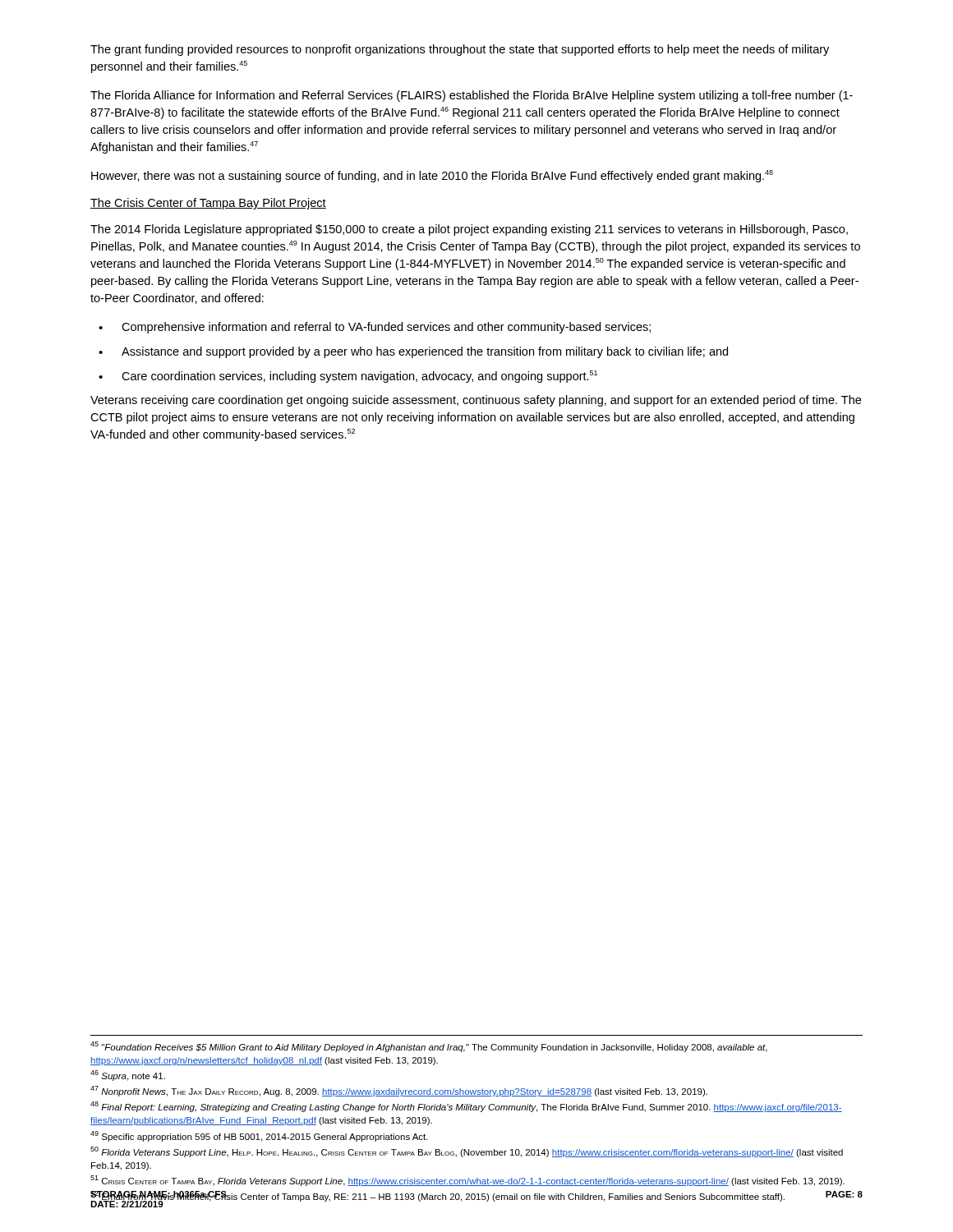Screen dimensions: 1232x953
Task: Locate the text block that reads "However, there was"
Action: 432,175
